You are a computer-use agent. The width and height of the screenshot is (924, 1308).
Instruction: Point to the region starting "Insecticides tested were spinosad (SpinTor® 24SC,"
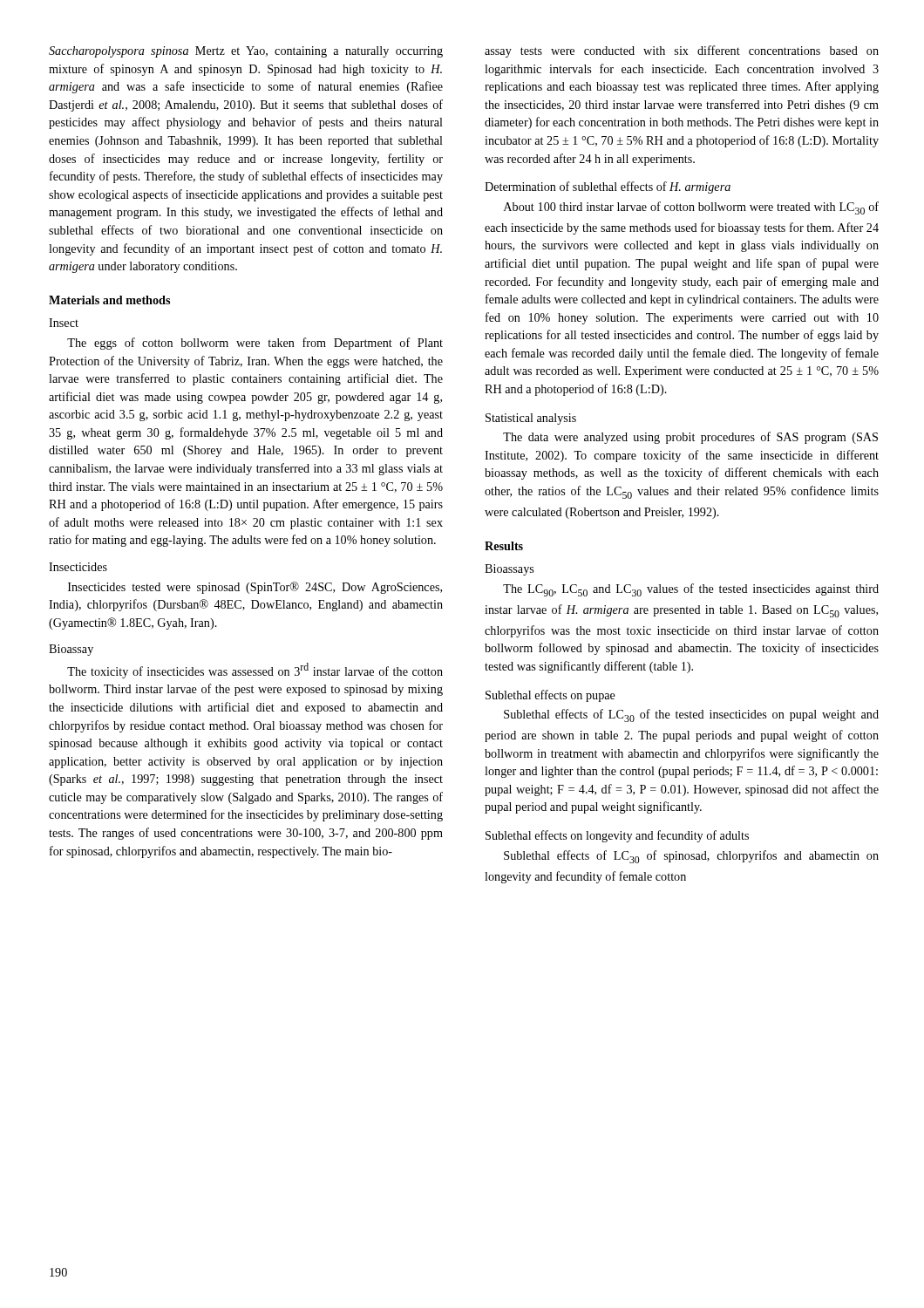click(246, 605)
